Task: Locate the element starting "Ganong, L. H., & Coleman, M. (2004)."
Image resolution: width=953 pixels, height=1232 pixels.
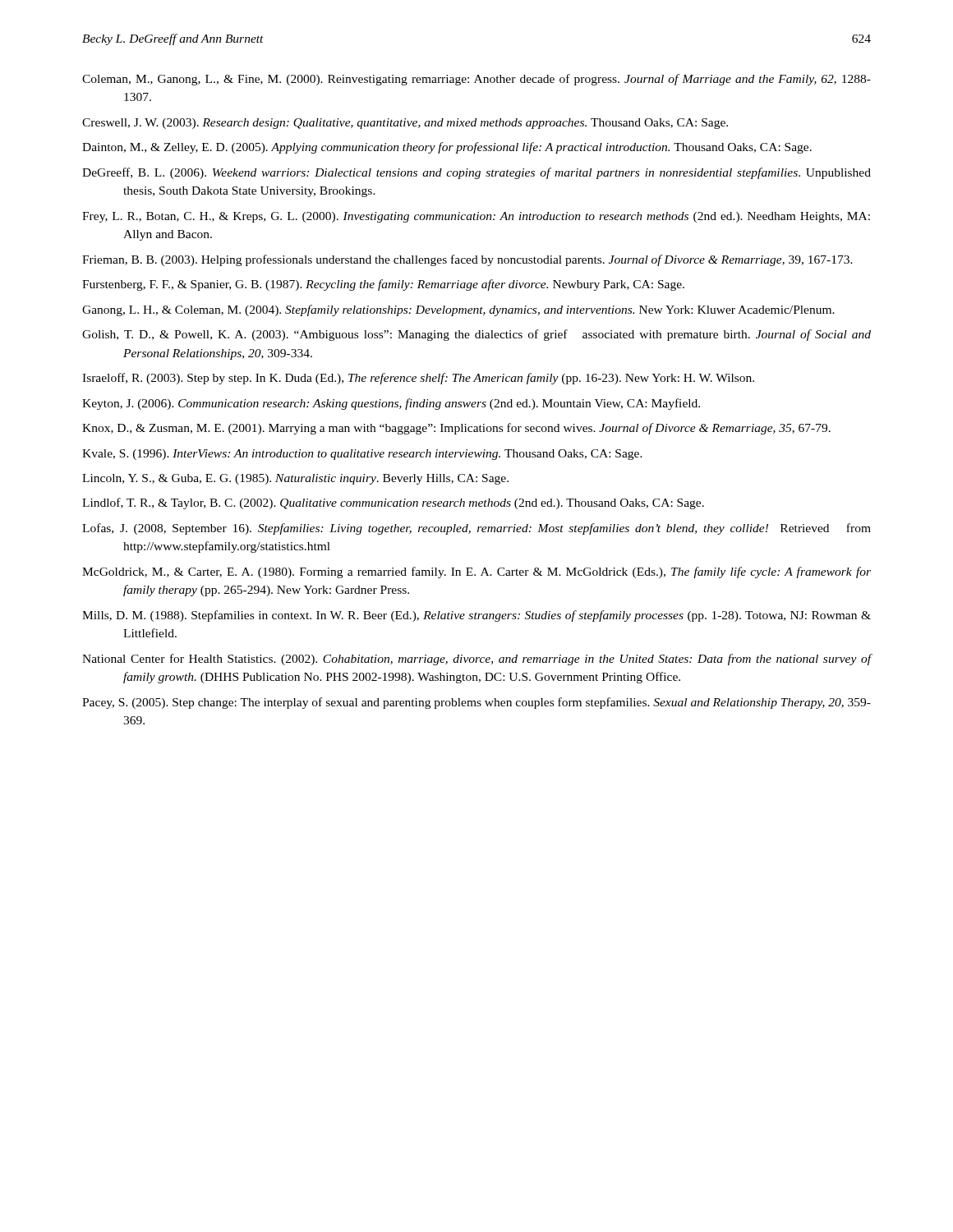Action: (459, 309)
